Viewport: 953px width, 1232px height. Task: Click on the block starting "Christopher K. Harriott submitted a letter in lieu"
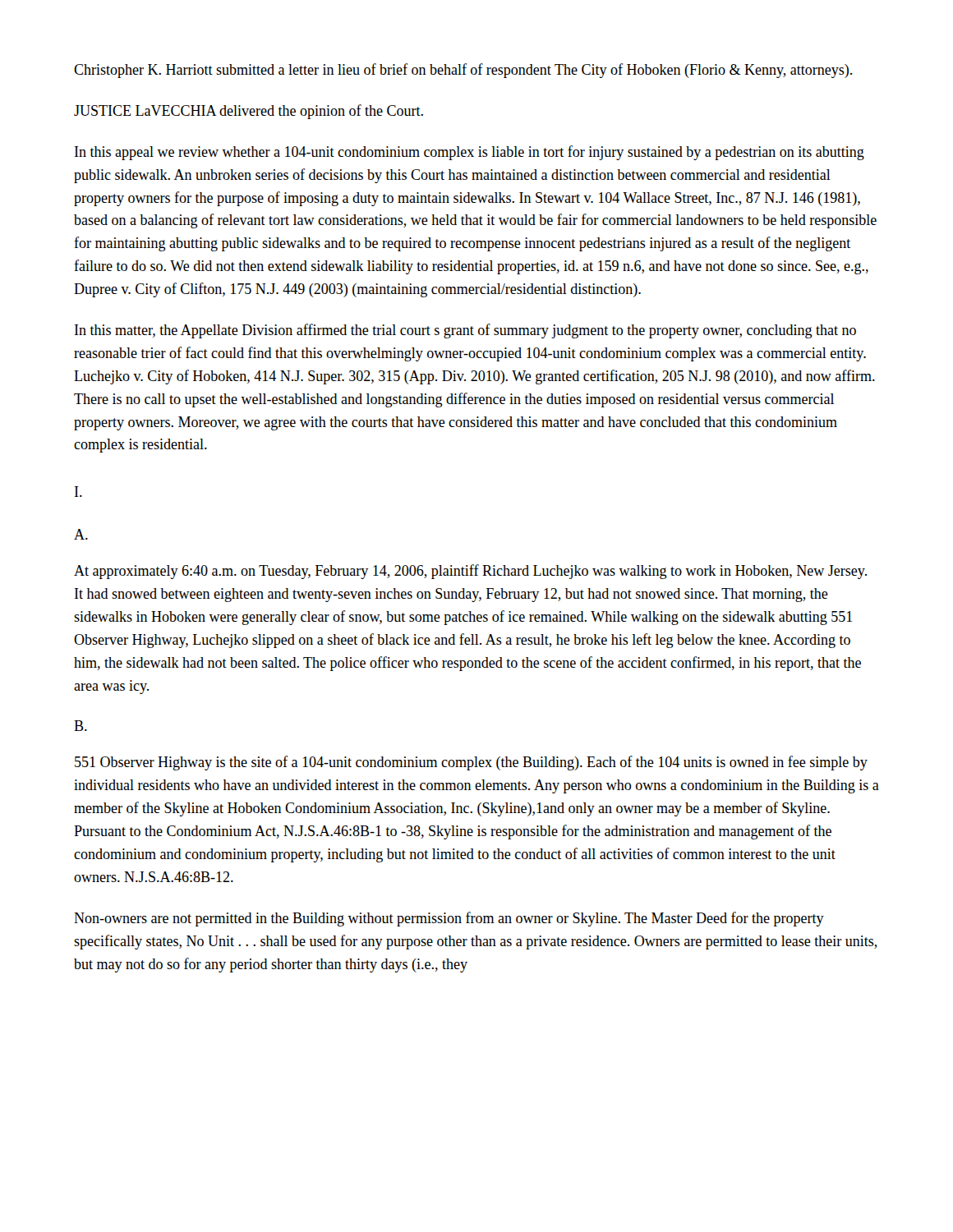pos(476,71)
